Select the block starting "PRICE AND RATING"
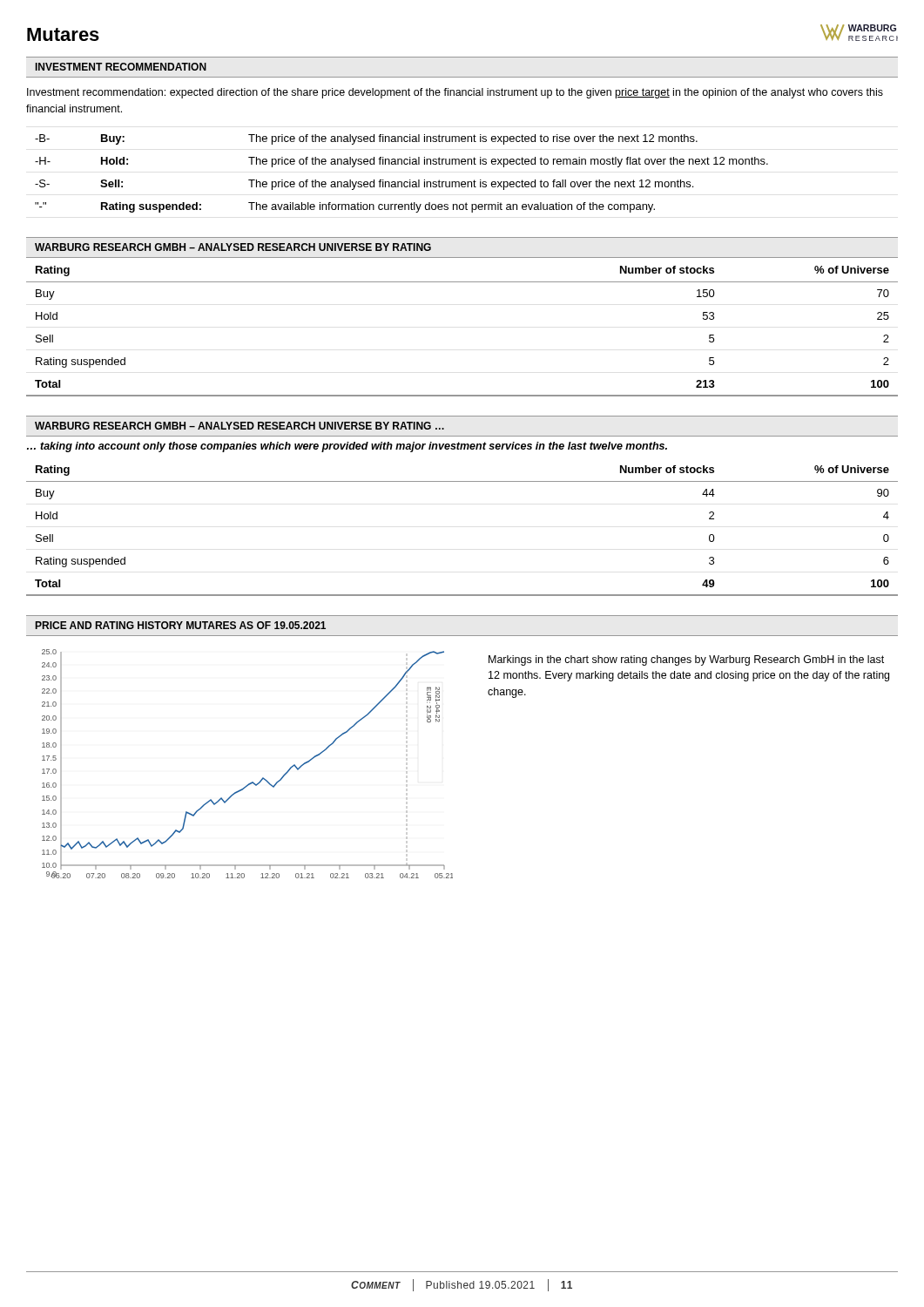Image resolution: width=924 pixels, height=1307 pixels. click(x=181, y=625)
